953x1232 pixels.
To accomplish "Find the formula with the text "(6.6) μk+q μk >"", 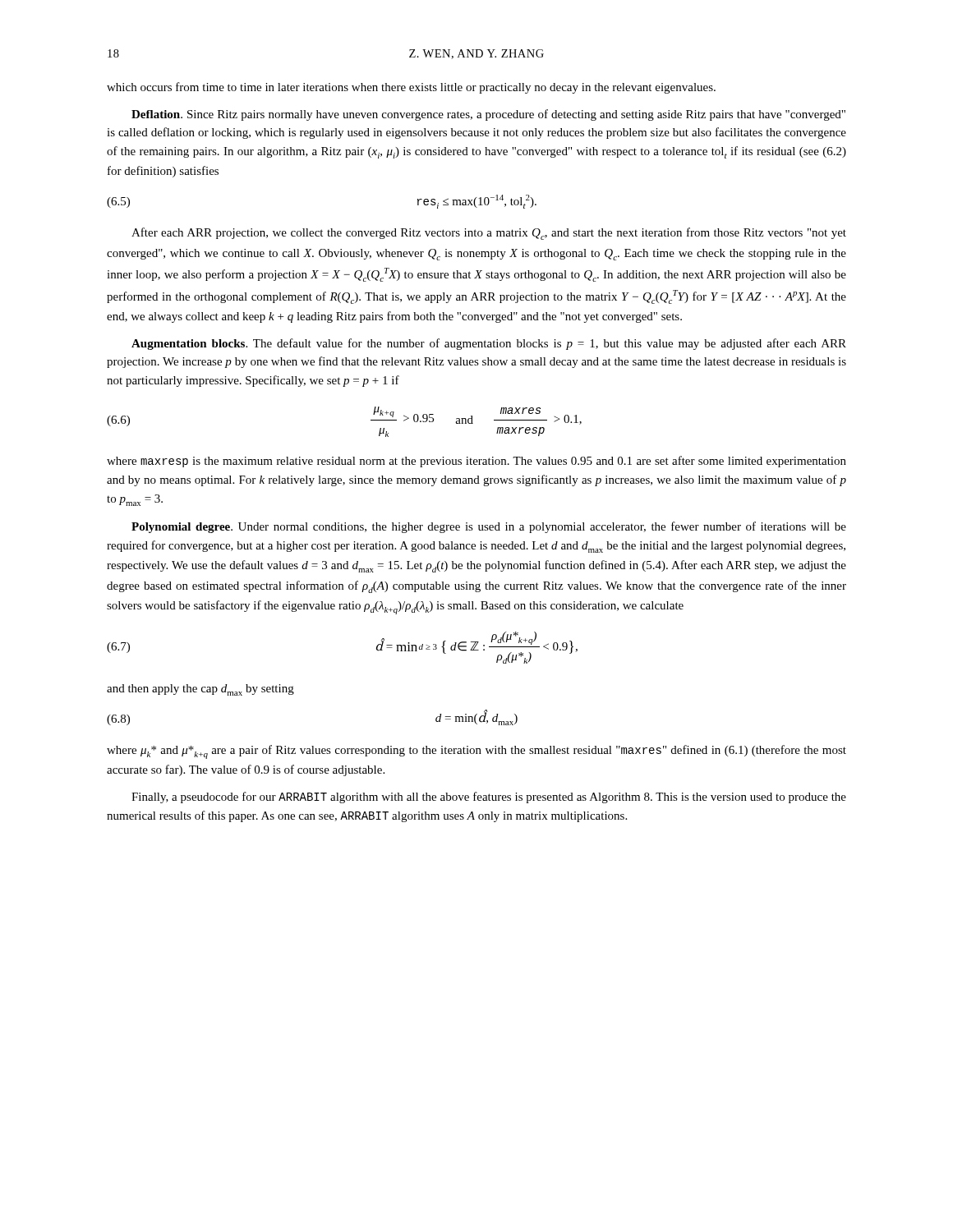I will click(118, 423).
